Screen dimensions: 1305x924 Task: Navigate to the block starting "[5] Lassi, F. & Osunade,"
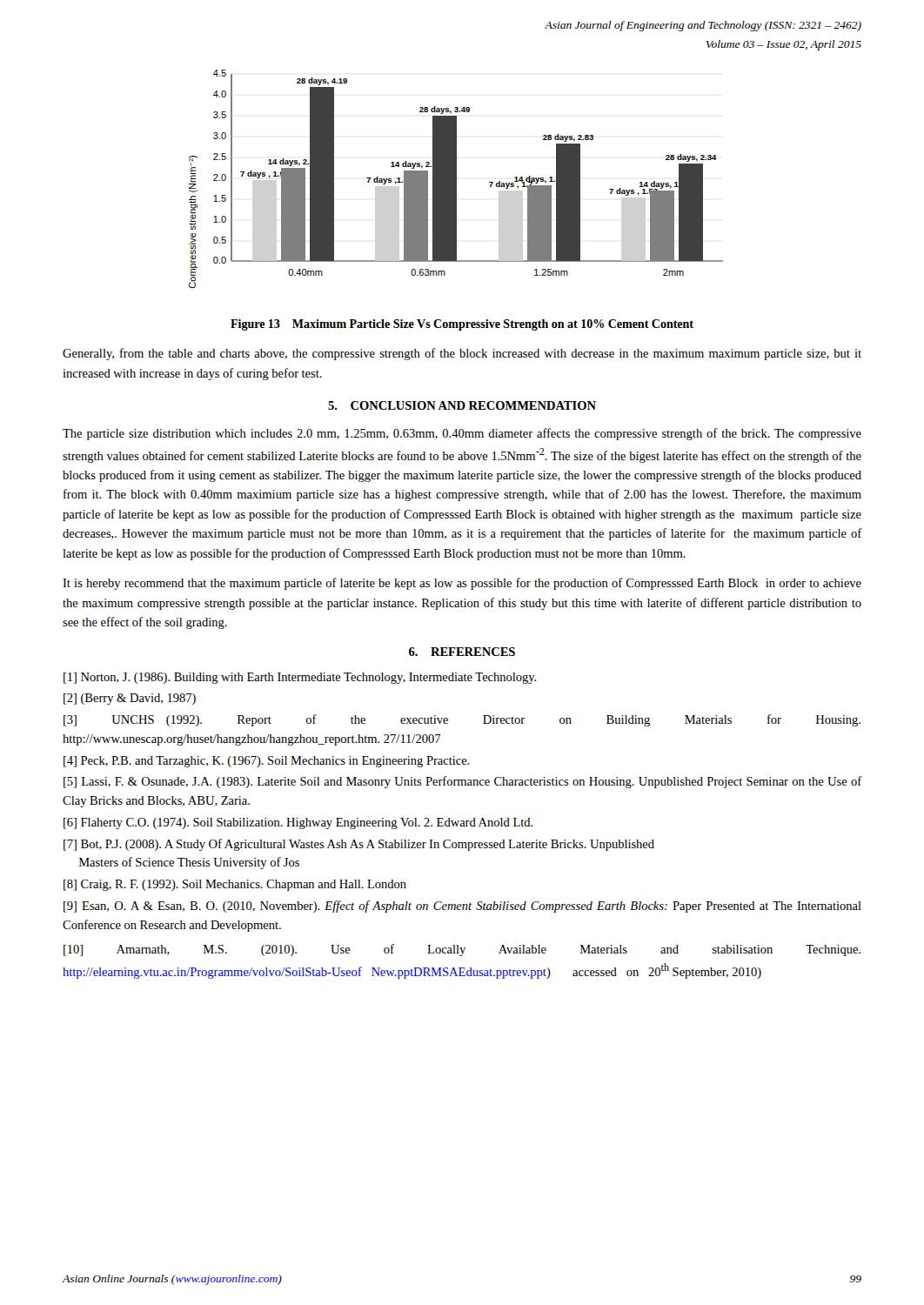pos(462,791)
